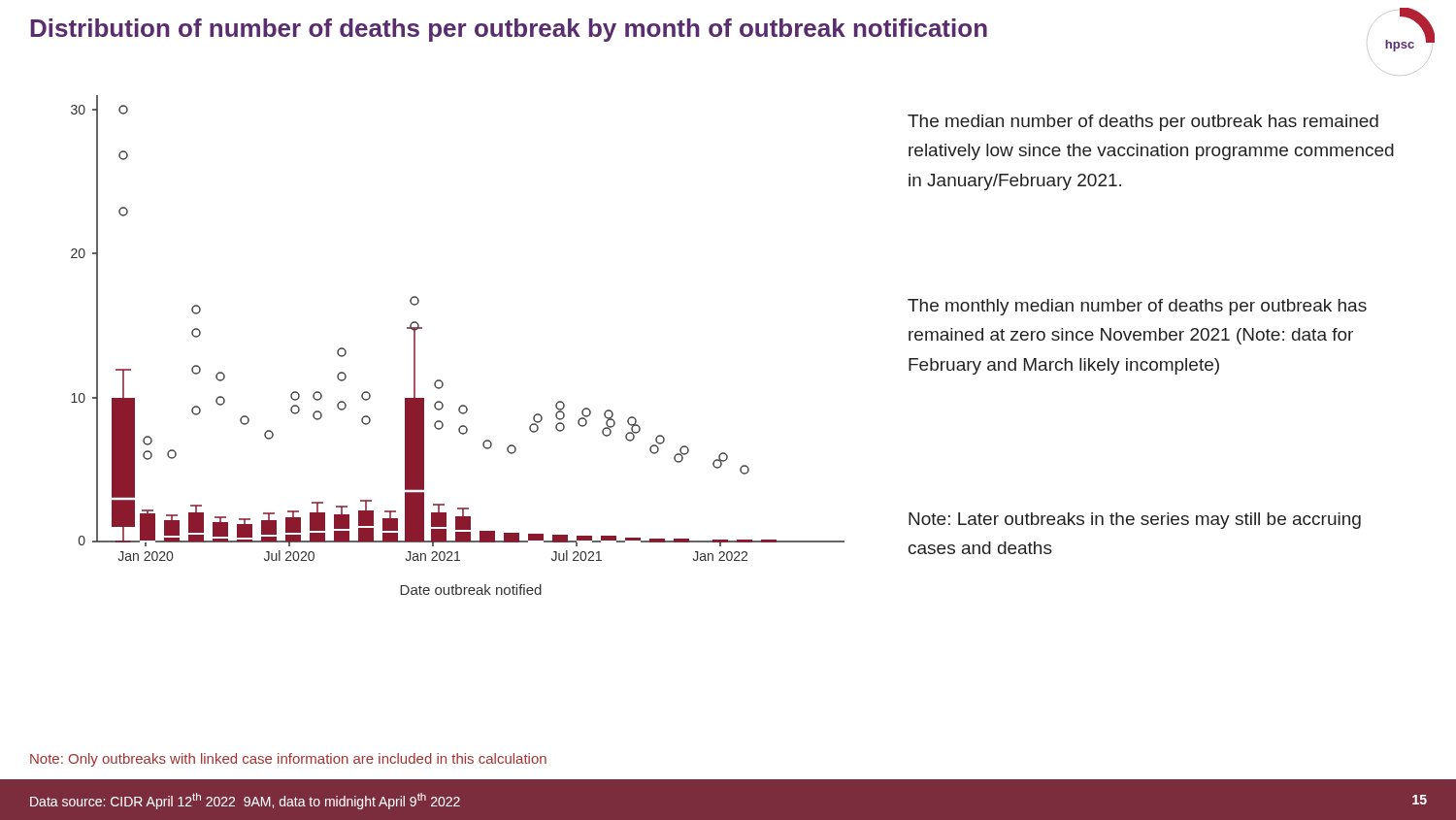Select the region starting "Note: Only outbreaks with linked case"
This screenshot has height=820, width=1456.
288,758
